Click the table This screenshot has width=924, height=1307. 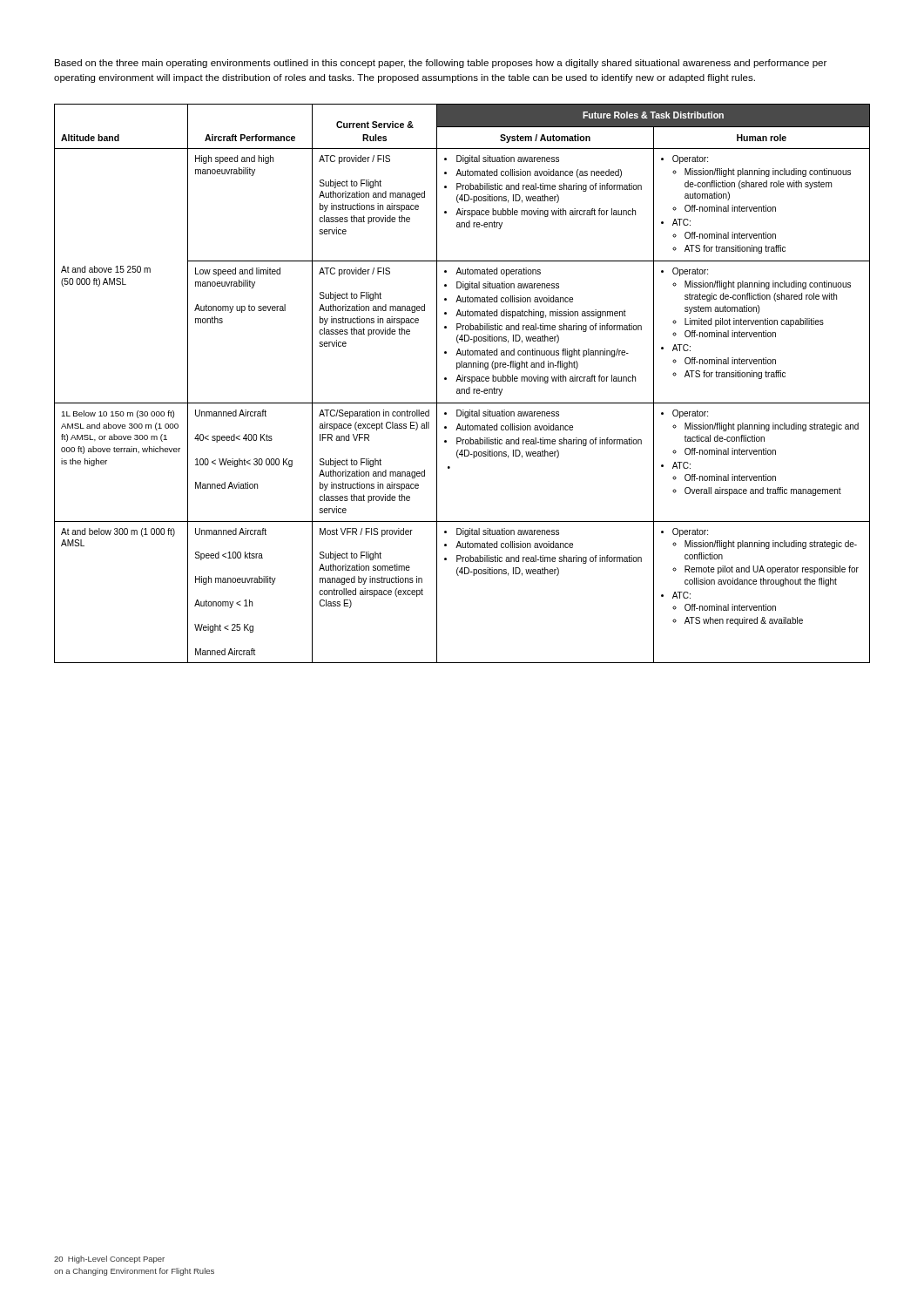click(462, 384)
